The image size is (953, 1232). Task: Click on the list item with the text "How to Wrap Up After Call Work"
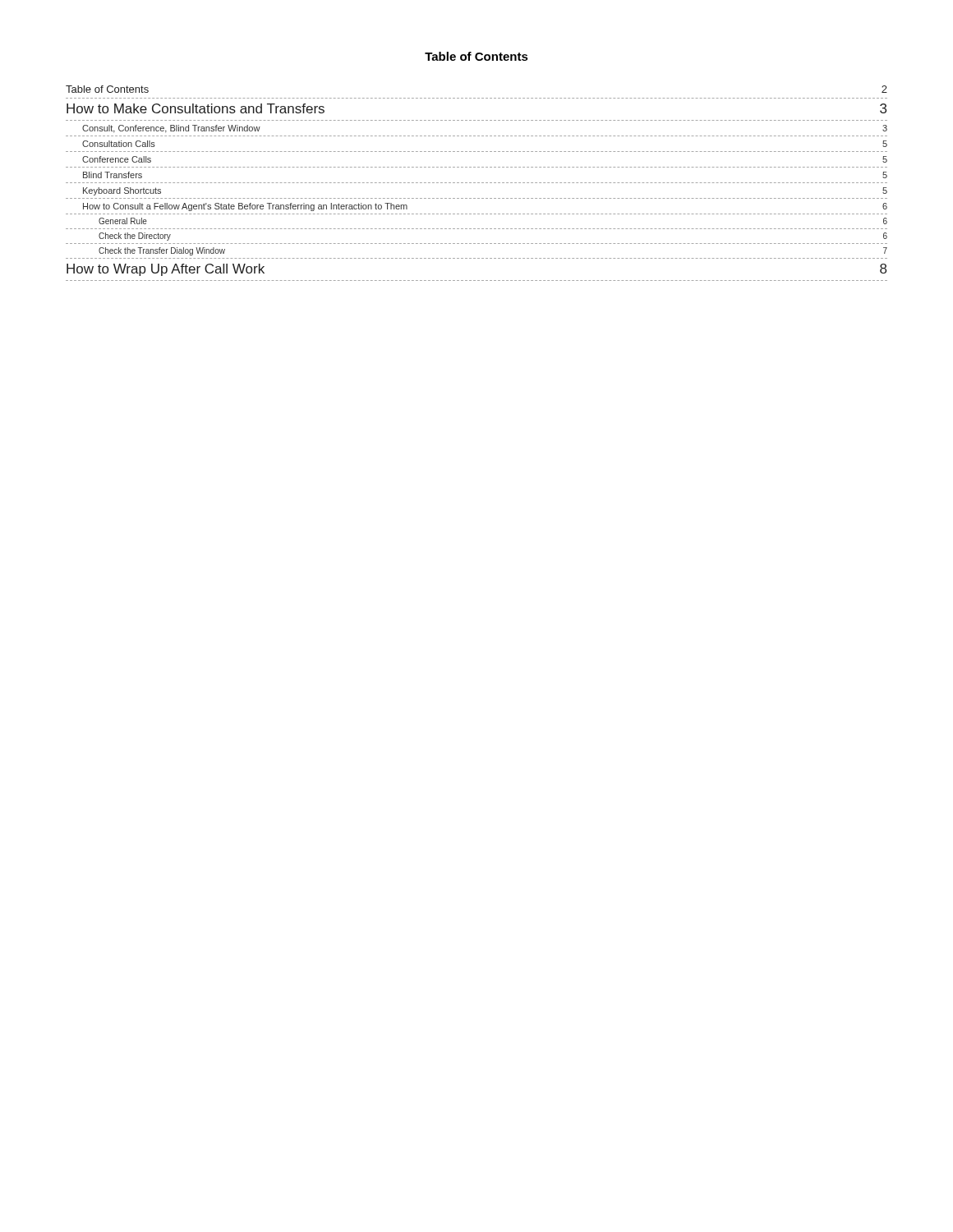(x=476, y=270)
